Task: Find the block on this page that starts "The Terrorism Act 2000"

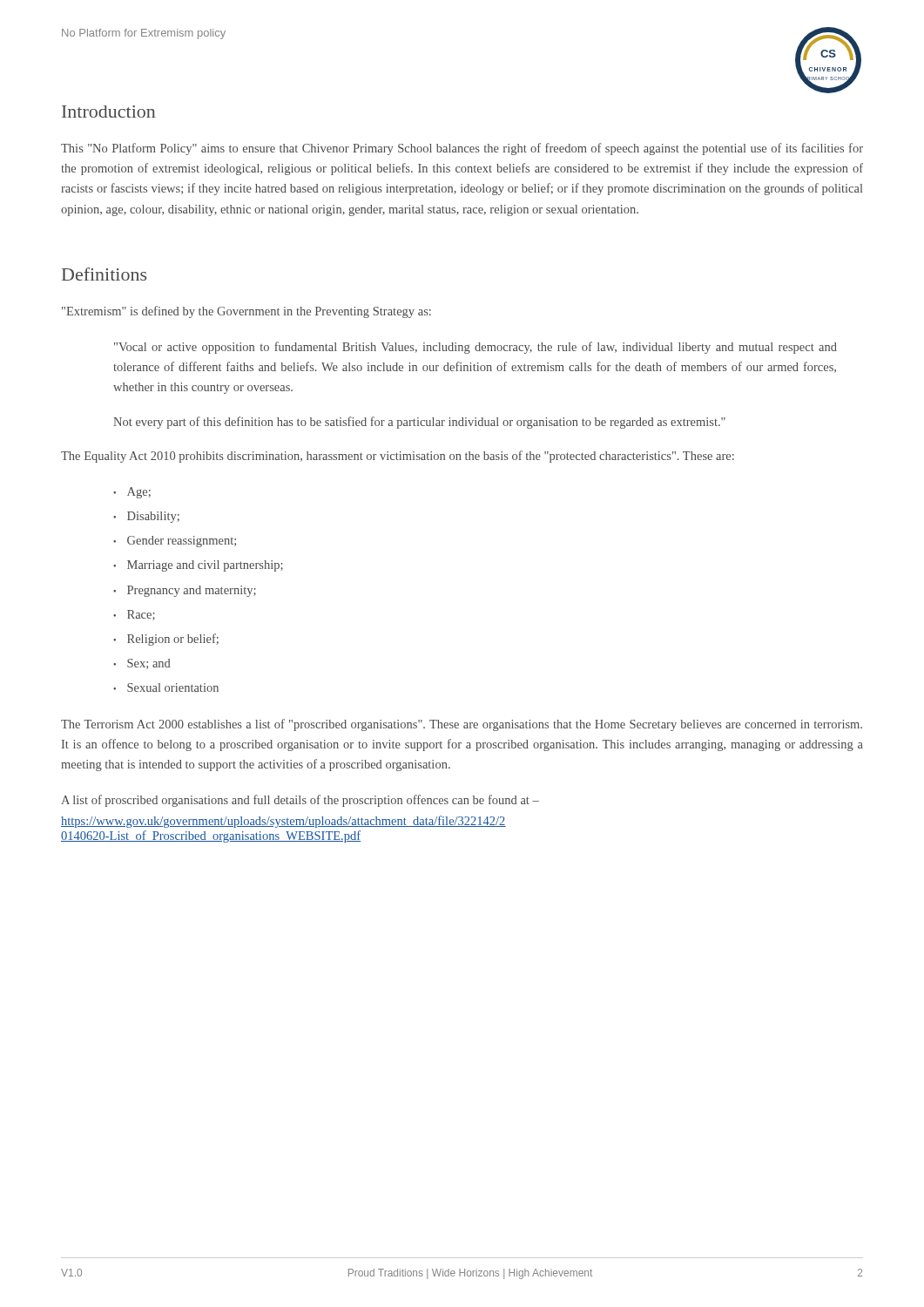Action: tap(462, 744)
